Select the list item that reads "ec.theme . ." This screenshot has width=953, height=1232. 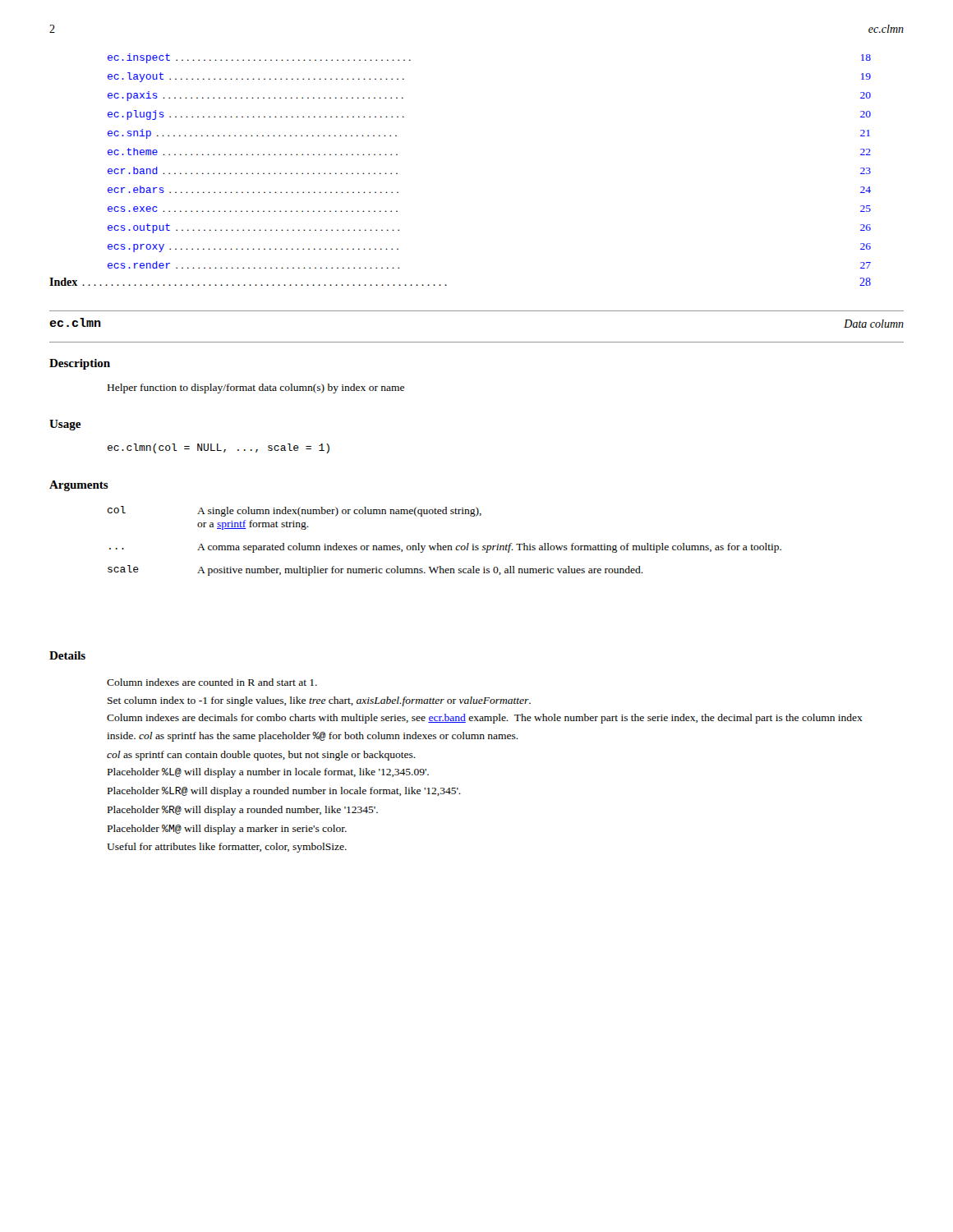[x=135, y=151]
